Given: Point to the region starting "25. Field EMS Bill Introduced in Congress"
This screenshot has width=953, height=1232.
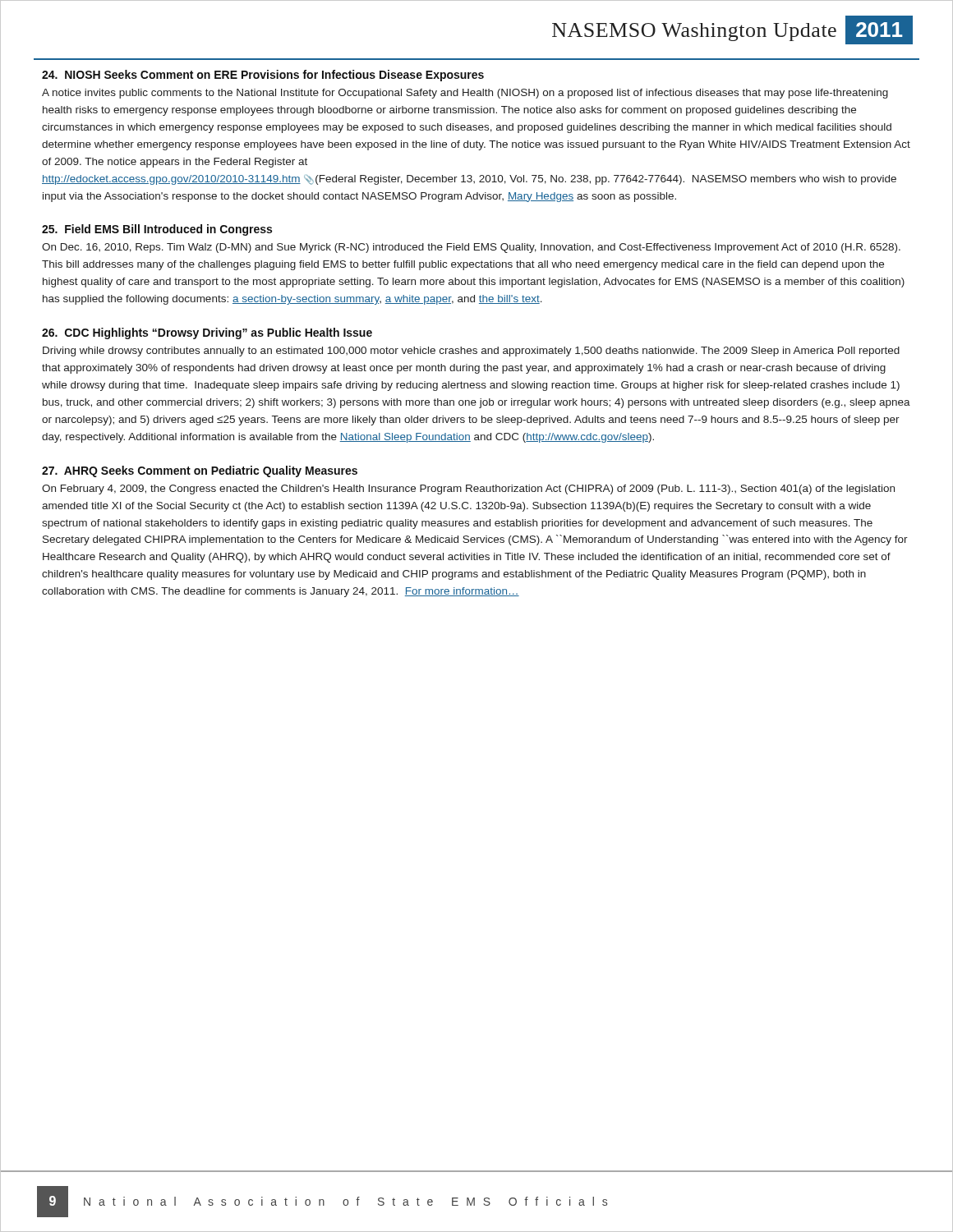Looking at the screenshot, I should pos(157,230).
